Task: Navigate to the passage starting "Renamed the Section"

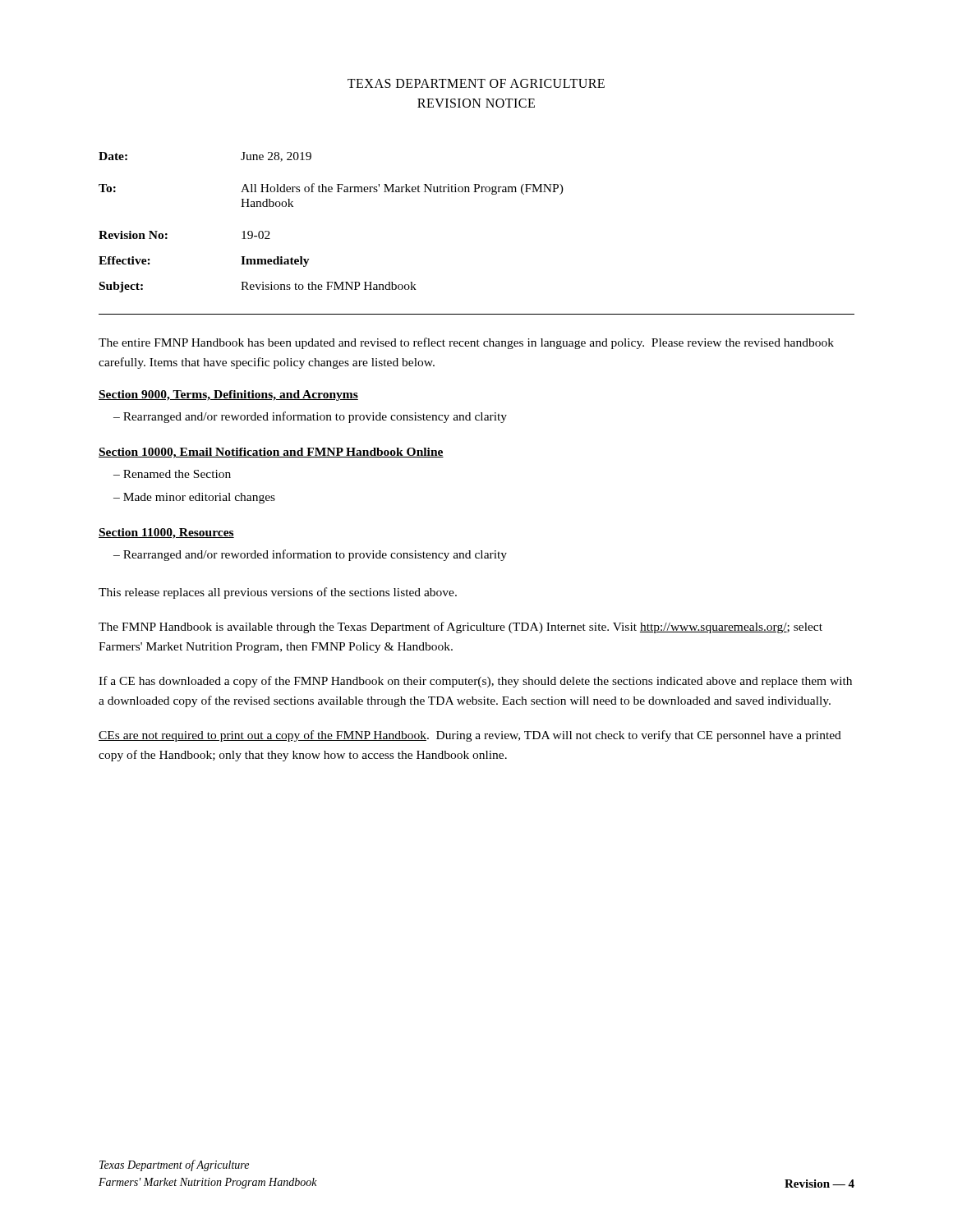Action: point(177,474)
